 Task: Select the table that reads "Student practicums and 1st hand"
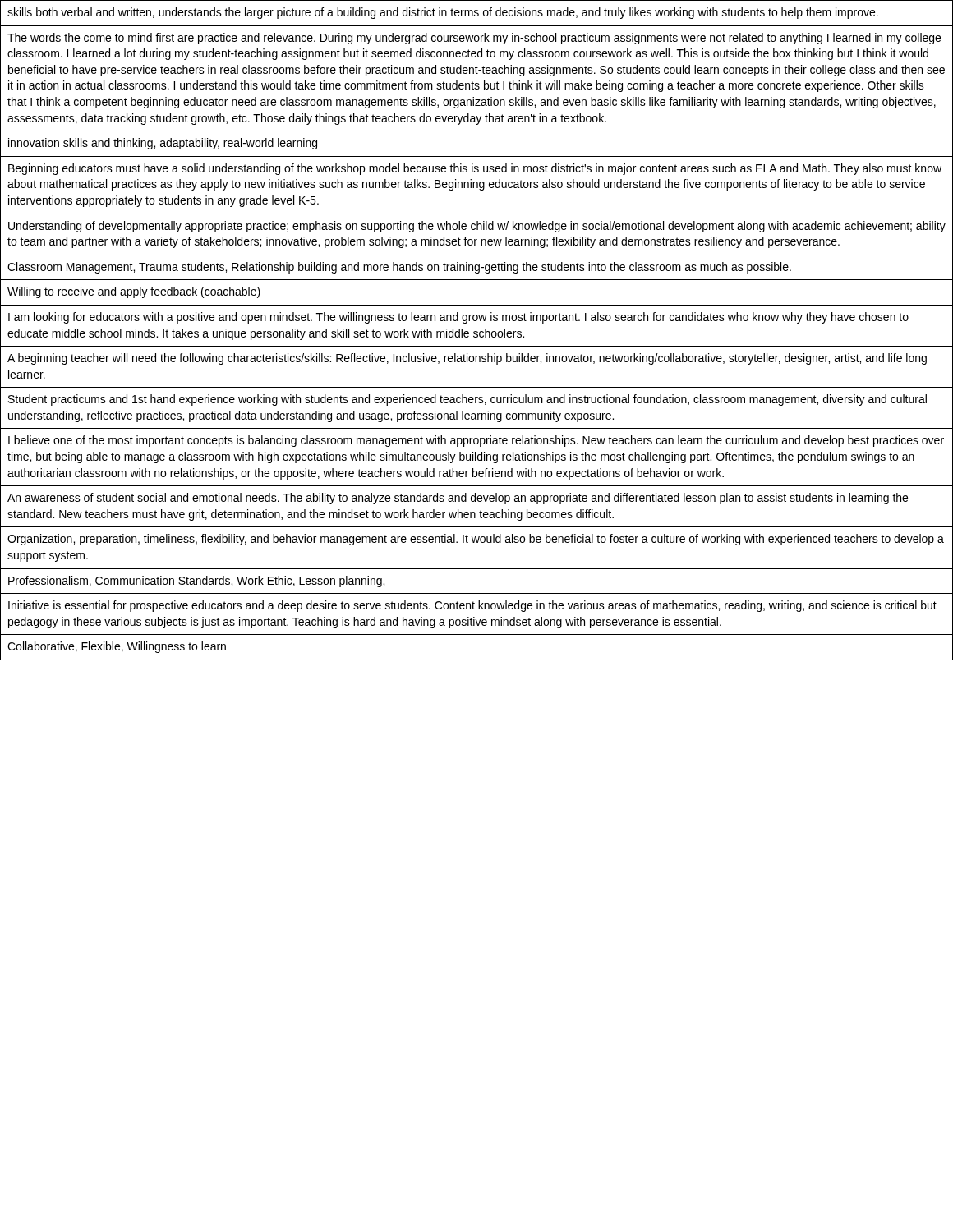(x=476, y=330)
